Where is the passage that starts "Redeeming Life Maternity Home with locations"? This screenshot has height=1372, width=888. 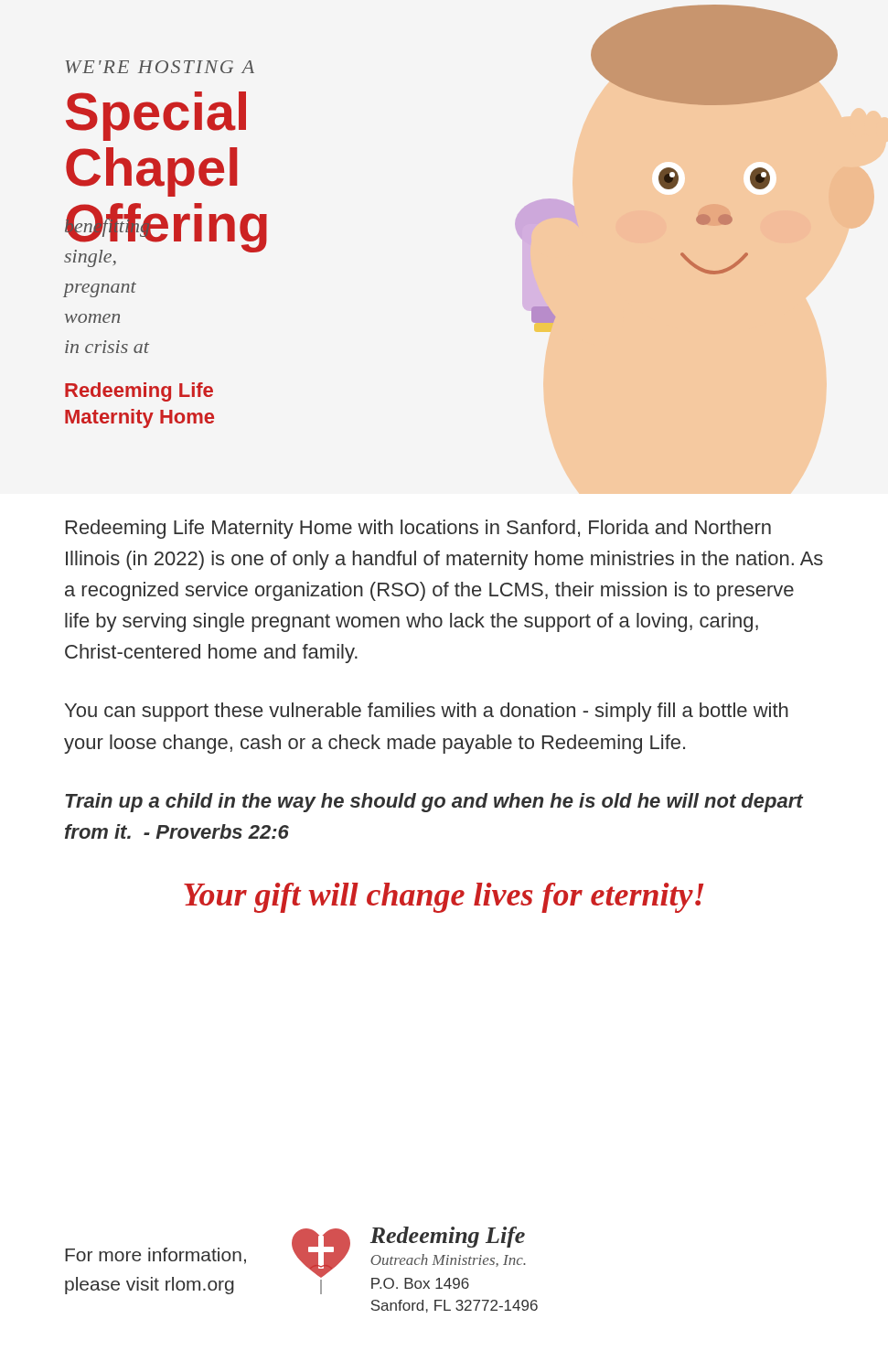[x=444, y=590]
